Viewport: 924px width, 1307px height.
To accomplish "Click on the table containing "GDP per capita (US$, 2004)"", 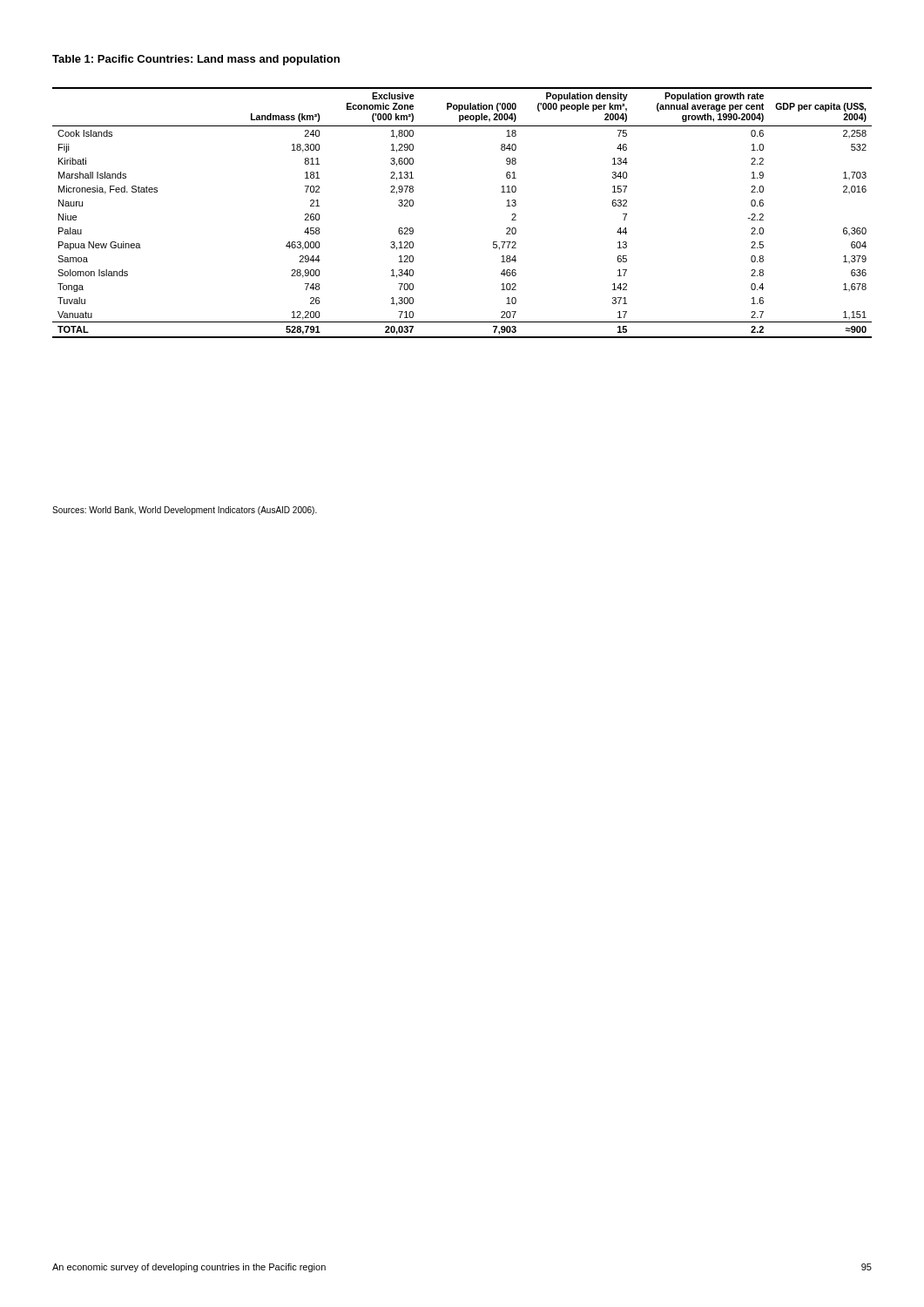I will [x=462, y=213].
